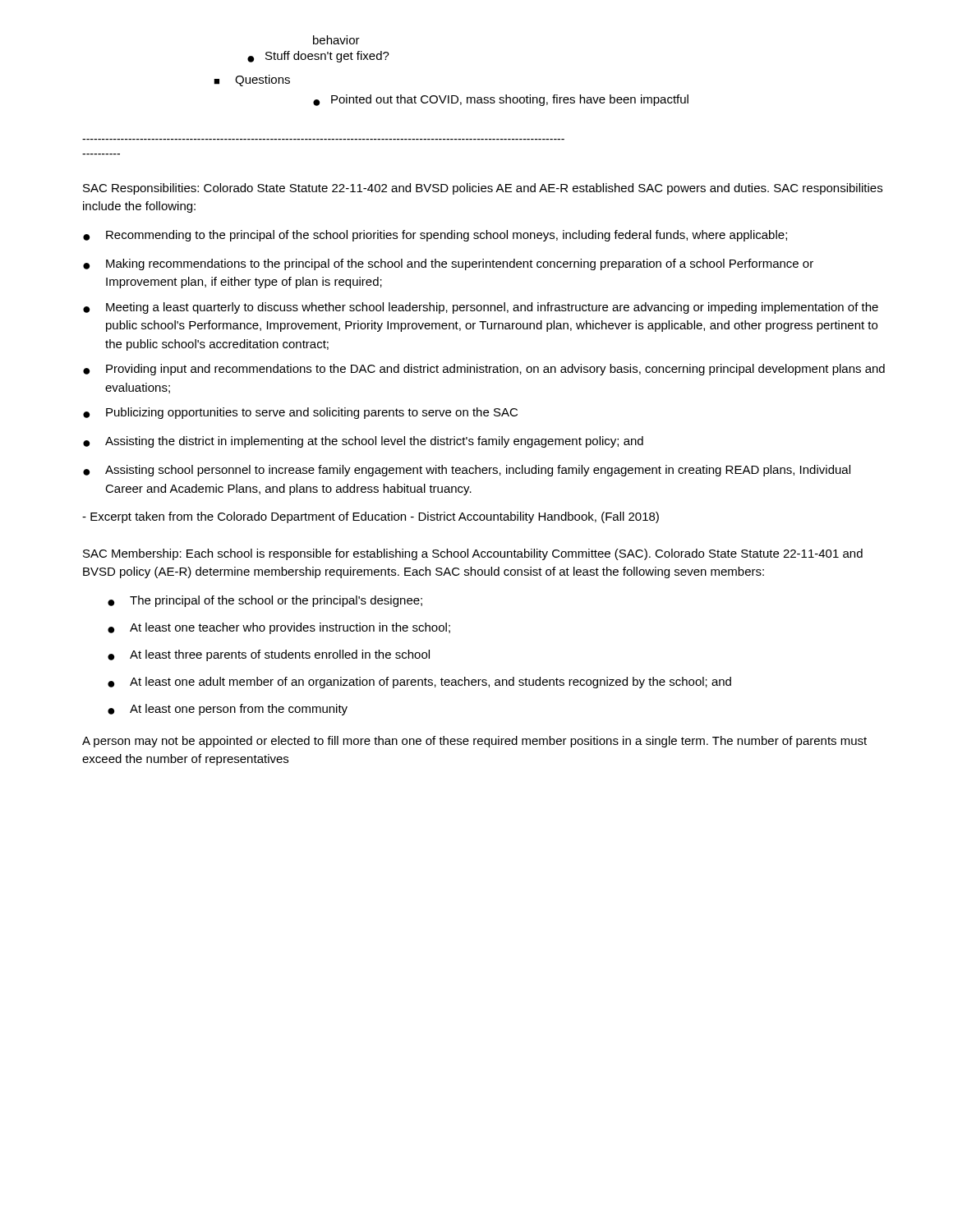Click the passage that begins "● Assisting school personnel to increase family"
Viewport: 953px width, 1232px height.
click(485, 480)
